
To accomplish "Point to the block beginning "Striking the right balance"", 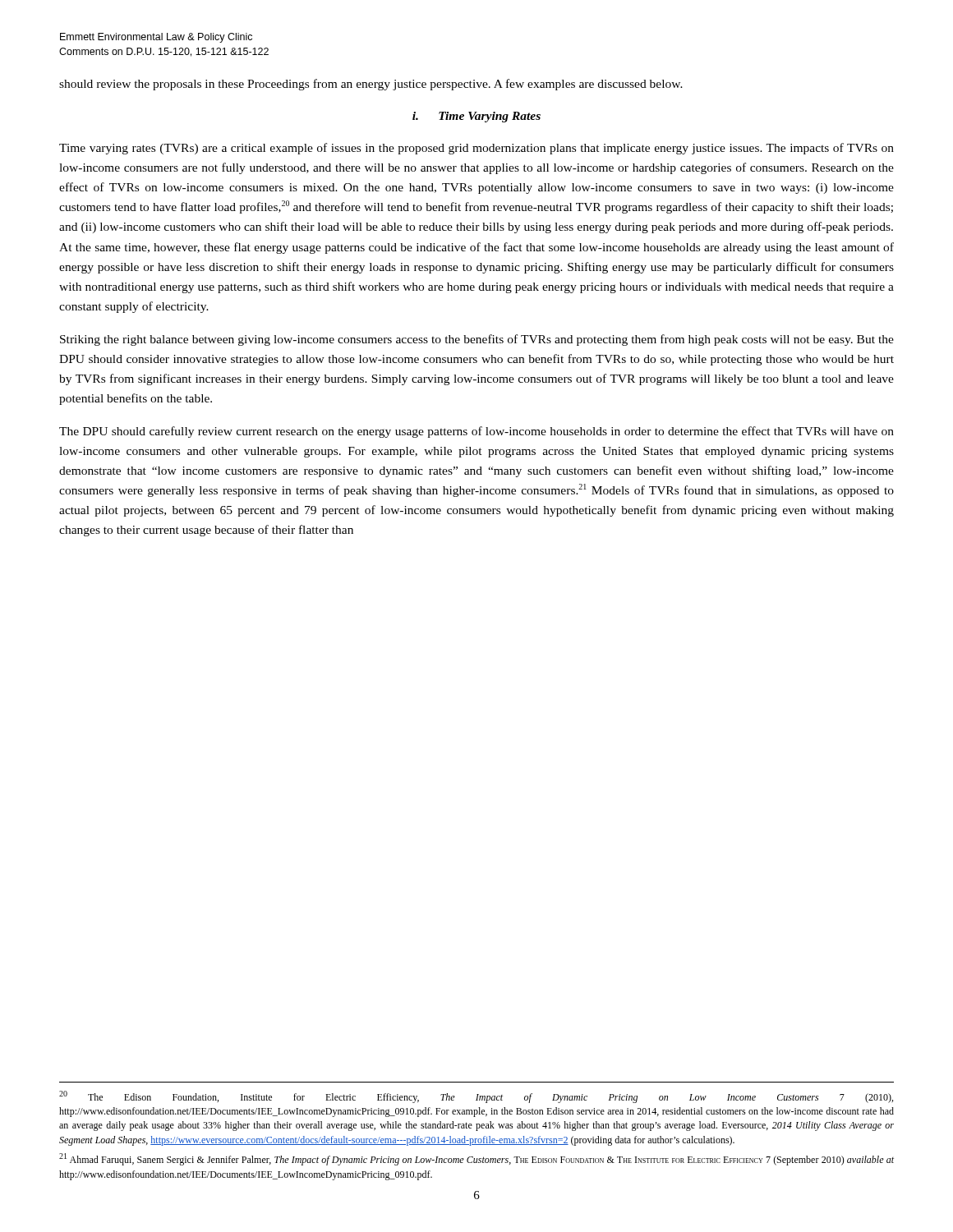I will [476, 368].
